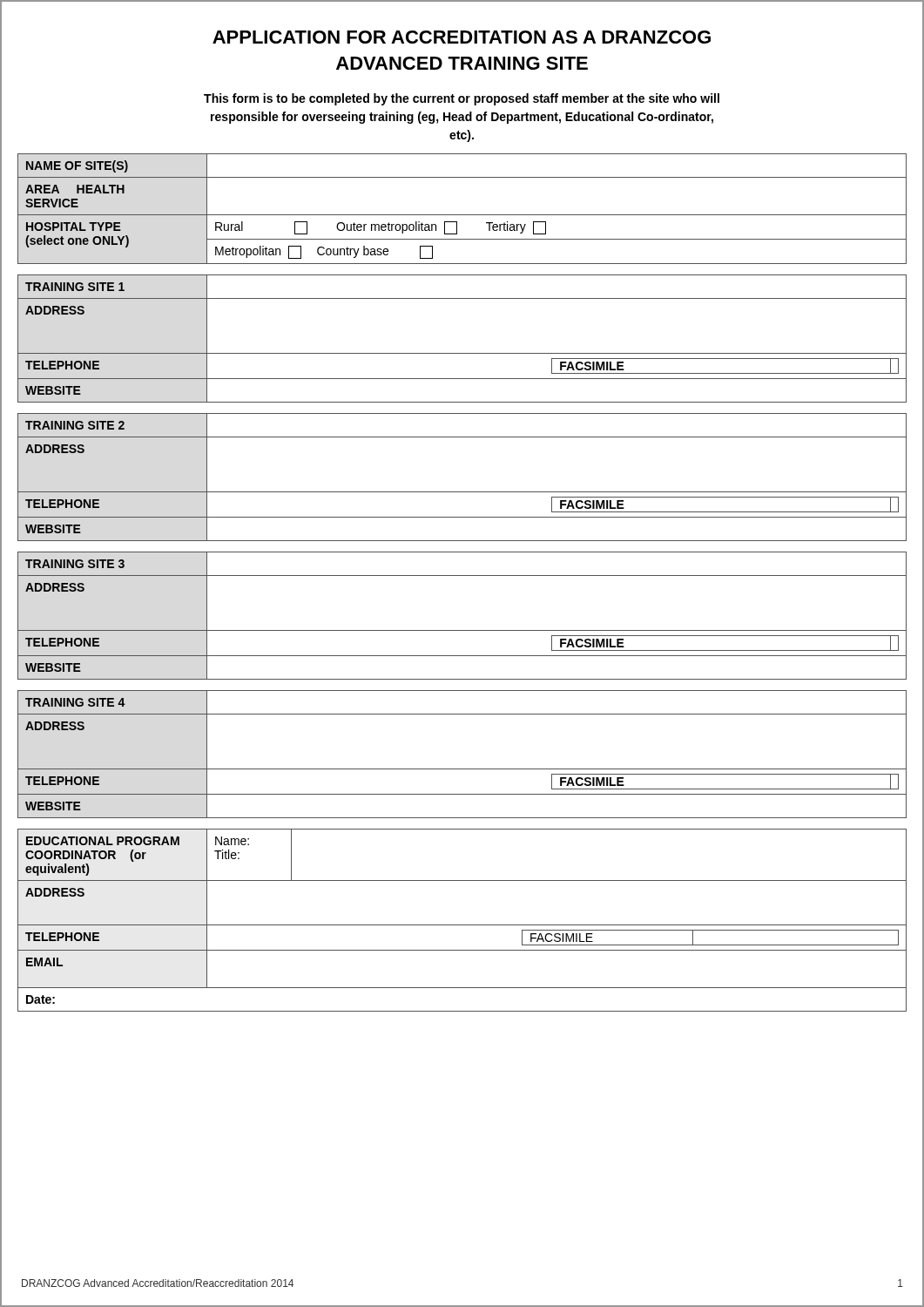Find the table that mentions "TRAINING SITE 4"

tap(462, 754)
